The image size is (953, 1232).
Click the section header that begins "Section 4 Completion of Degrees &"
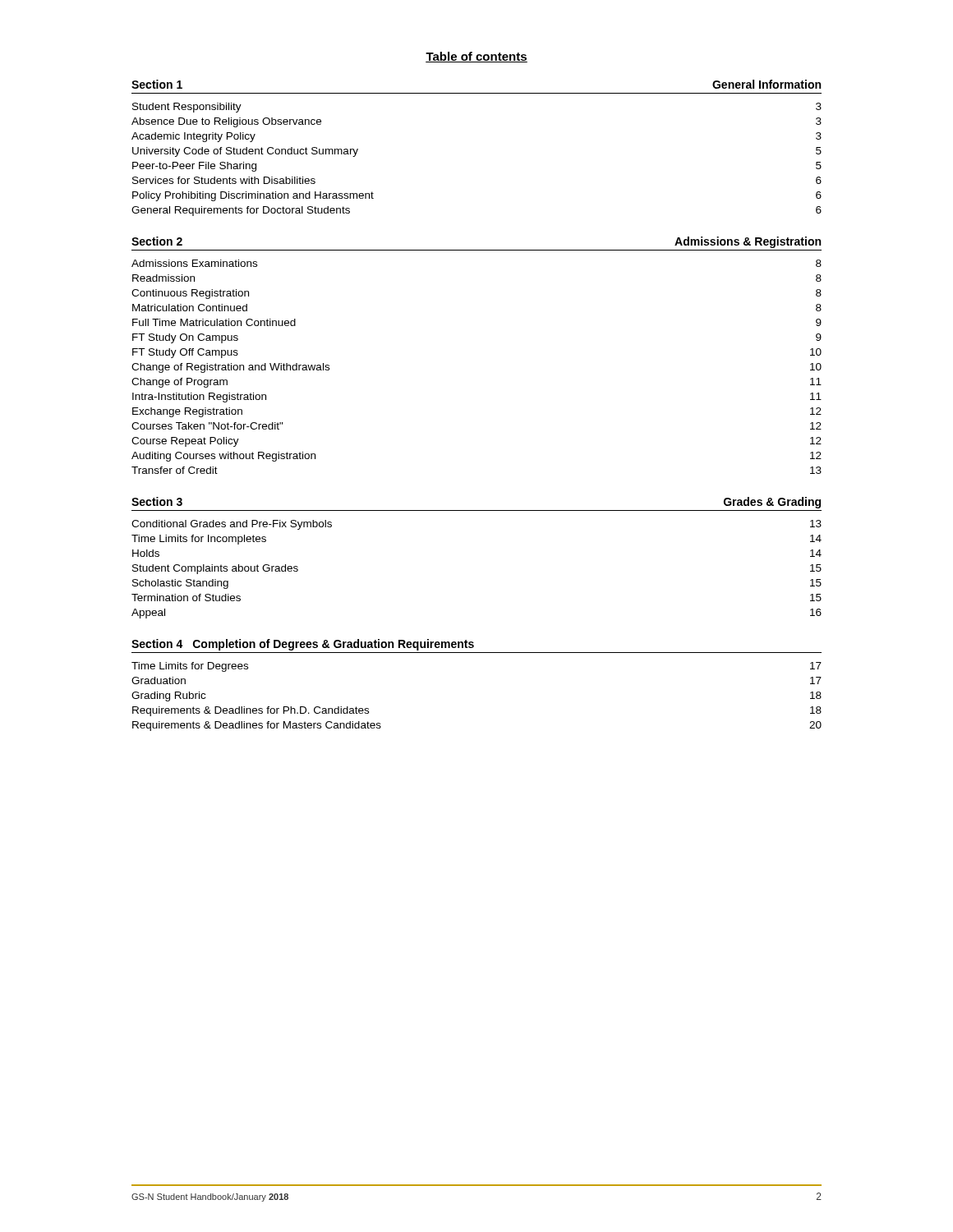tap(303, 644)
